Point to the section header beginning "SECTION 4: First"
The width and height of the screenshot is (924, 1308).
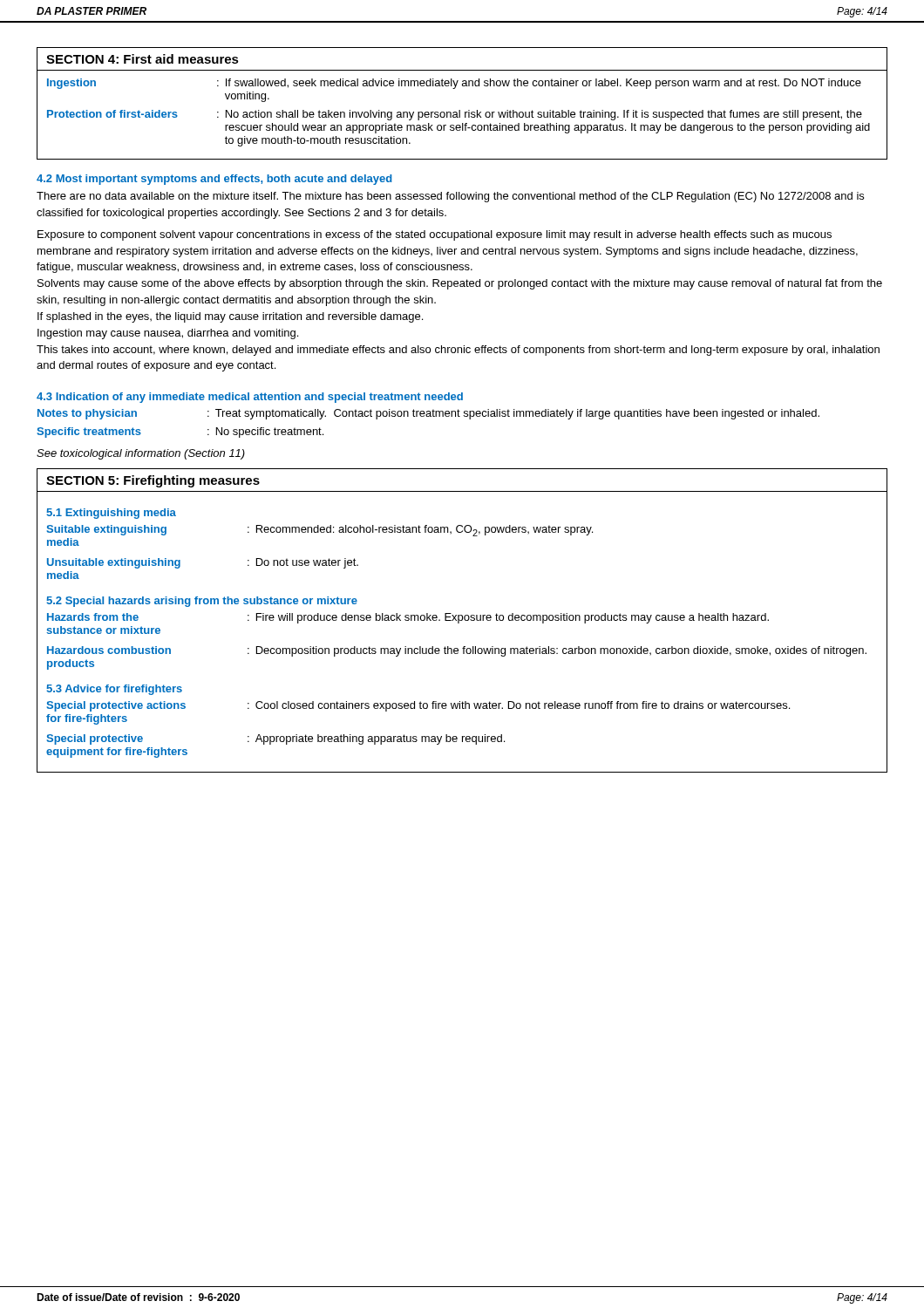(142, 59)
